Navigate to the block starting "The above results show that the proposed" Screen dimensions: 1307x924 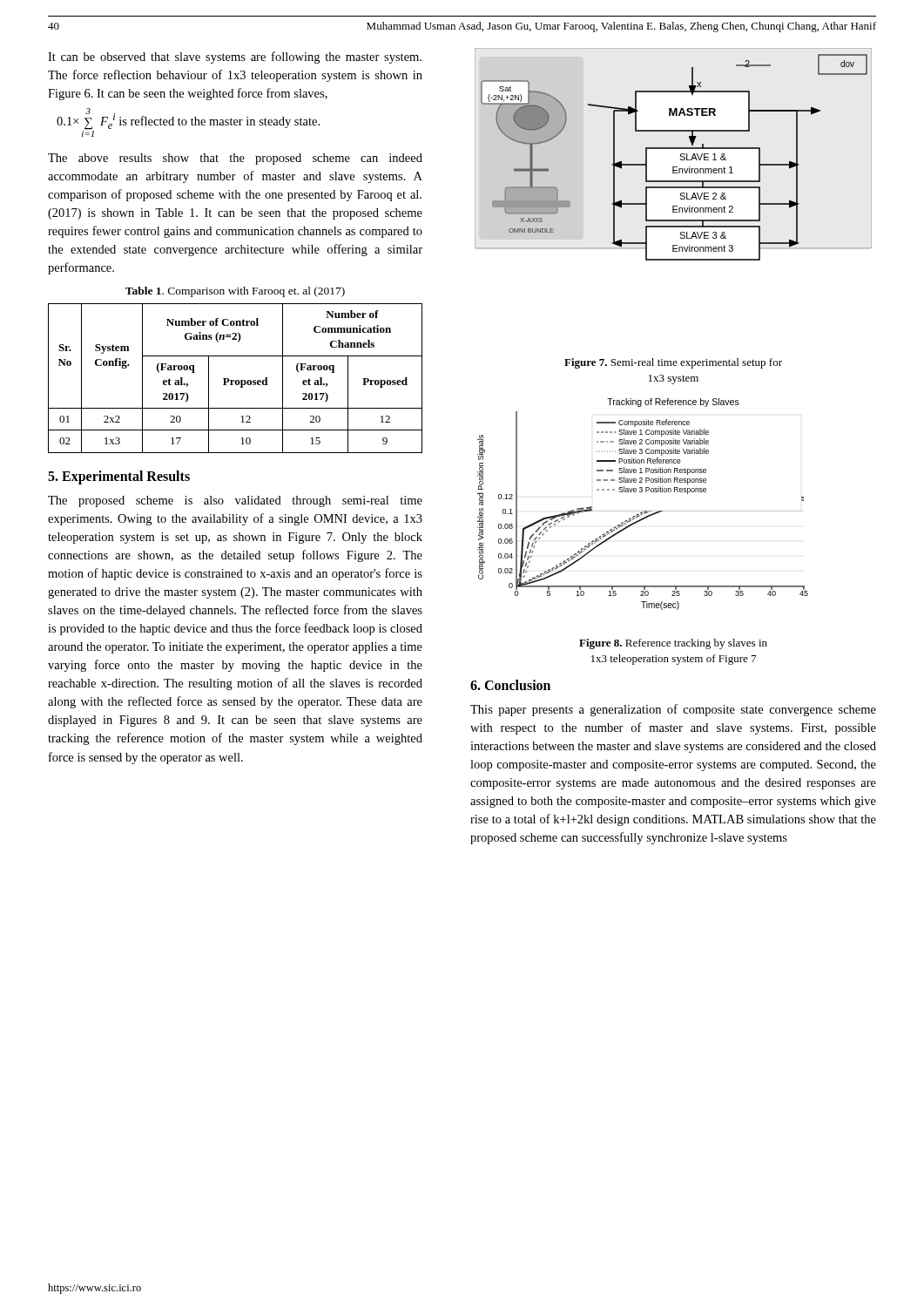coord(235,213)
